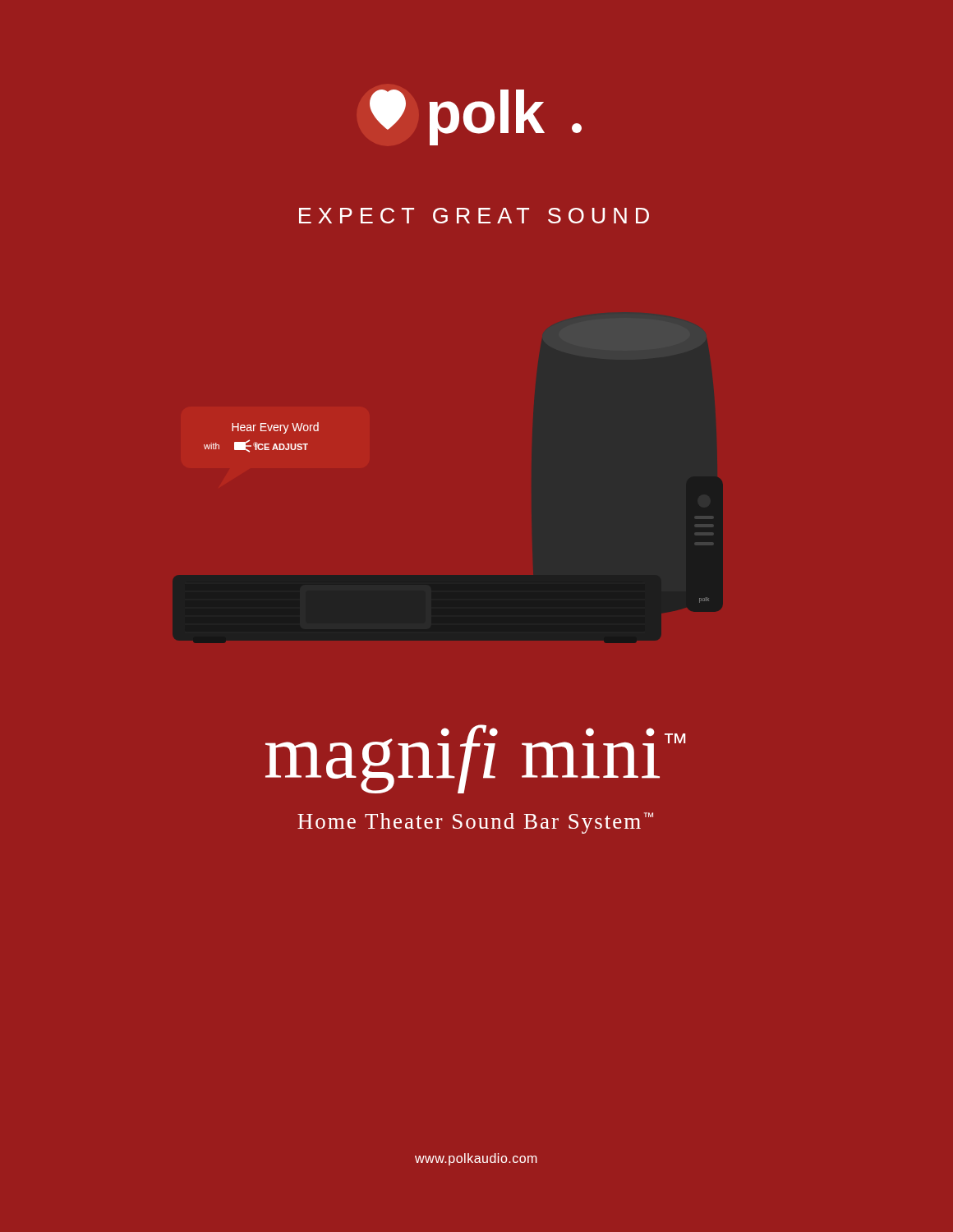Locate the logo
Screen dimensions: 1232x953
click(476, 115)
